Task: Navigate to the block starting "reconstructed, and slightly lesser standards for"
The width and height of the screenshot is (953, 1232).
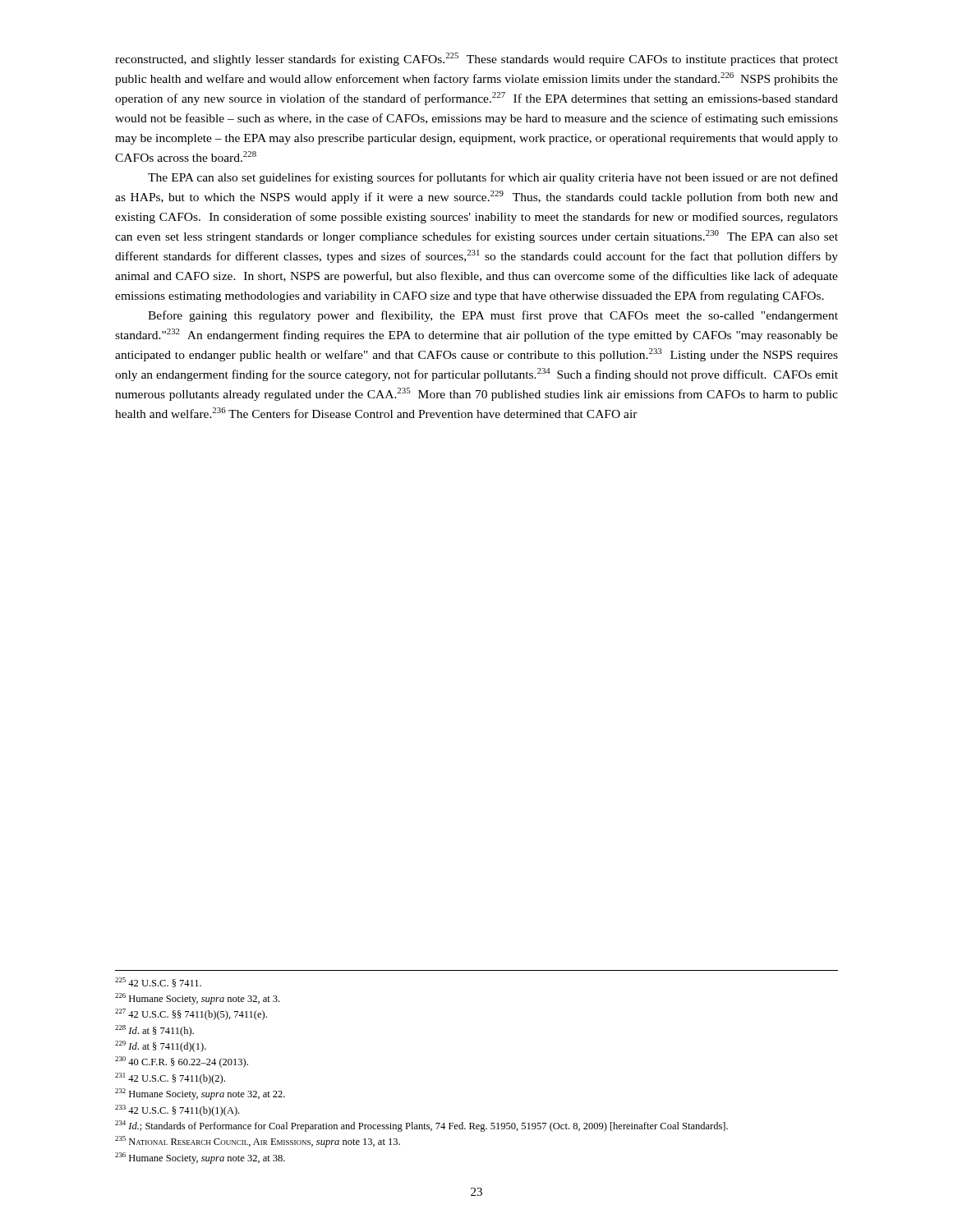Action: point(476,108)
